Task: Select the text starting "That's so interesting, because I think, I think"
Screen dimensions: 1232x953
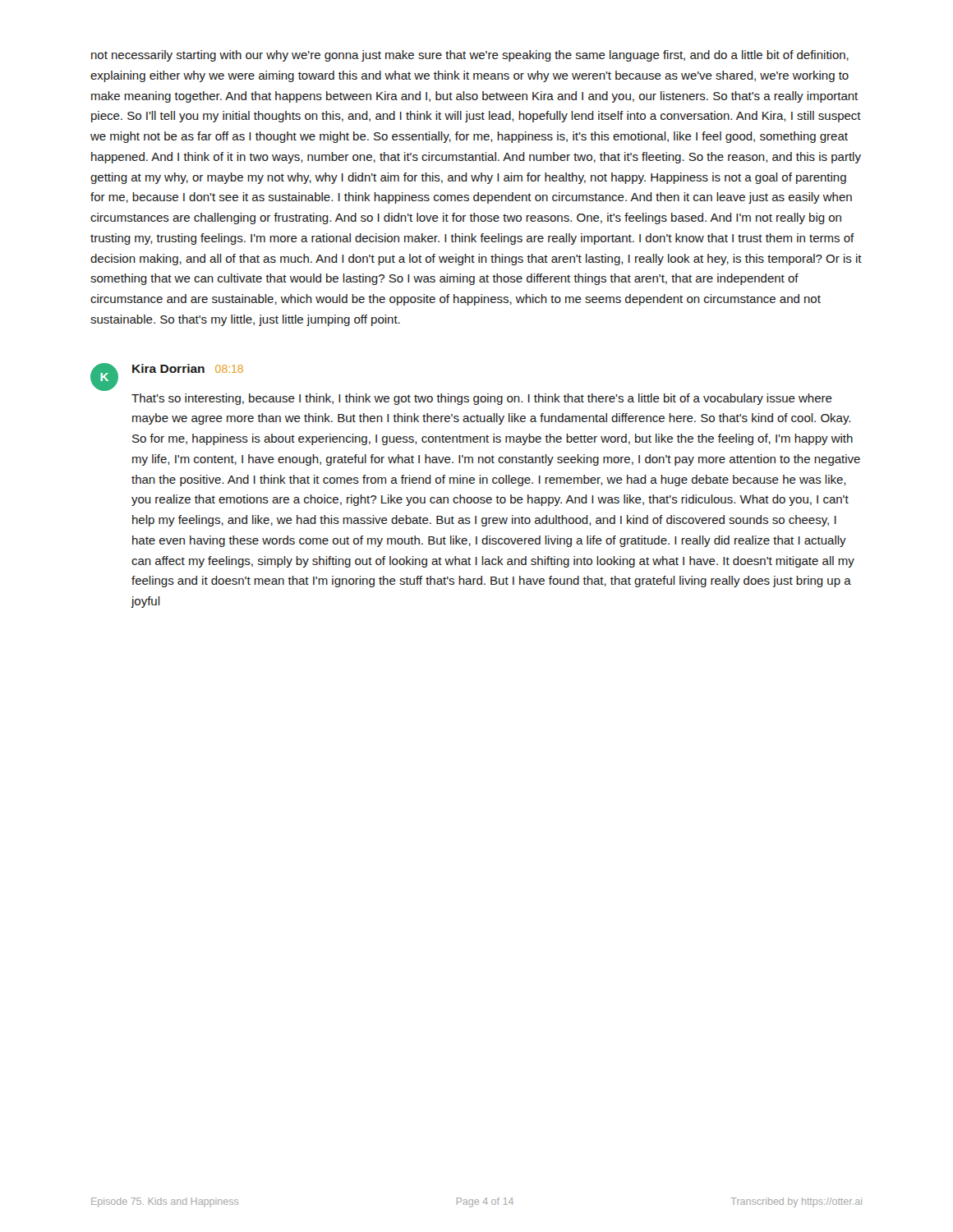Action: [497, 500]
